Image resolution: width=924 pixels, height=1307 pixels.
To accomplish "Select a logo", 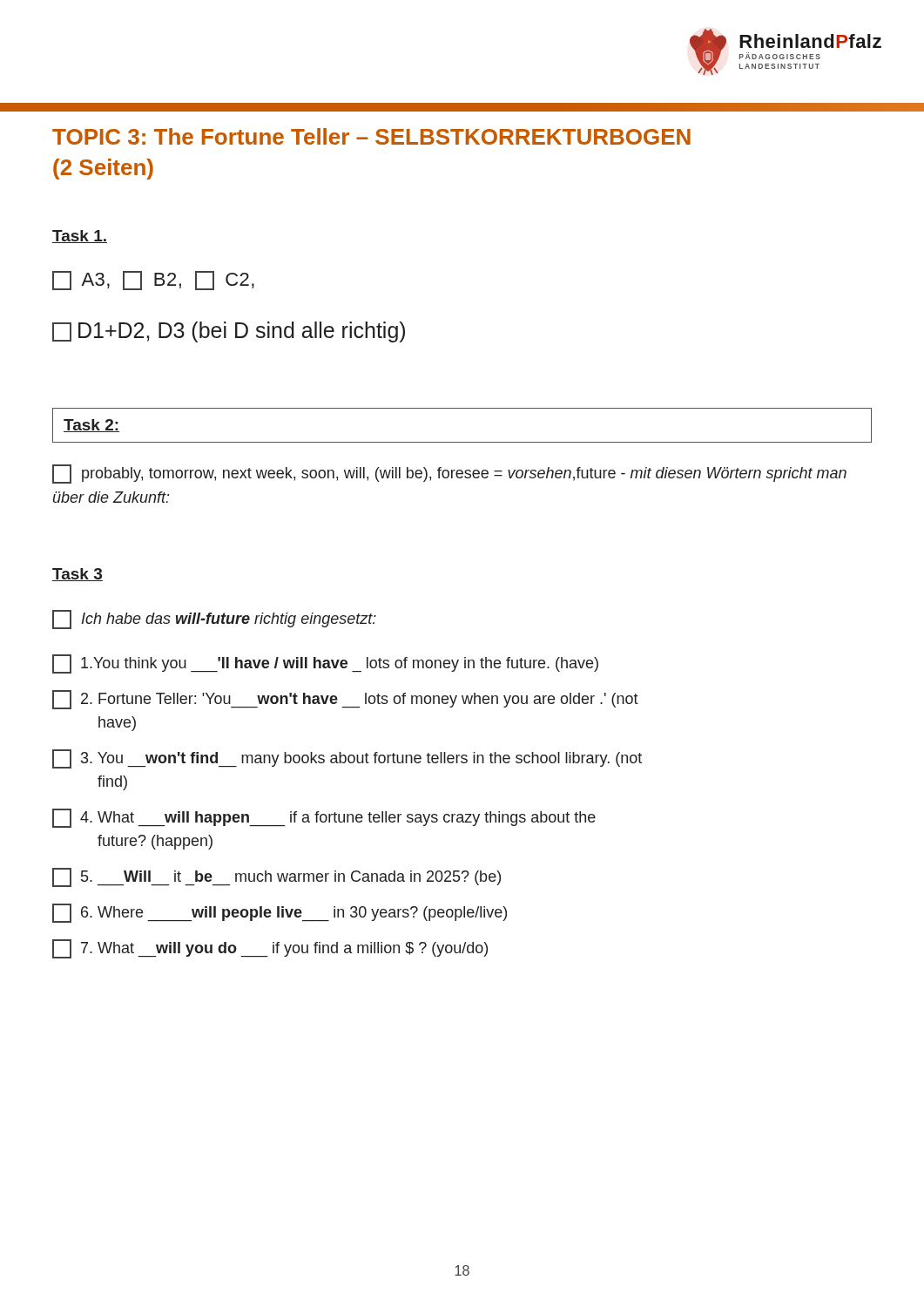I will (784, 51).
